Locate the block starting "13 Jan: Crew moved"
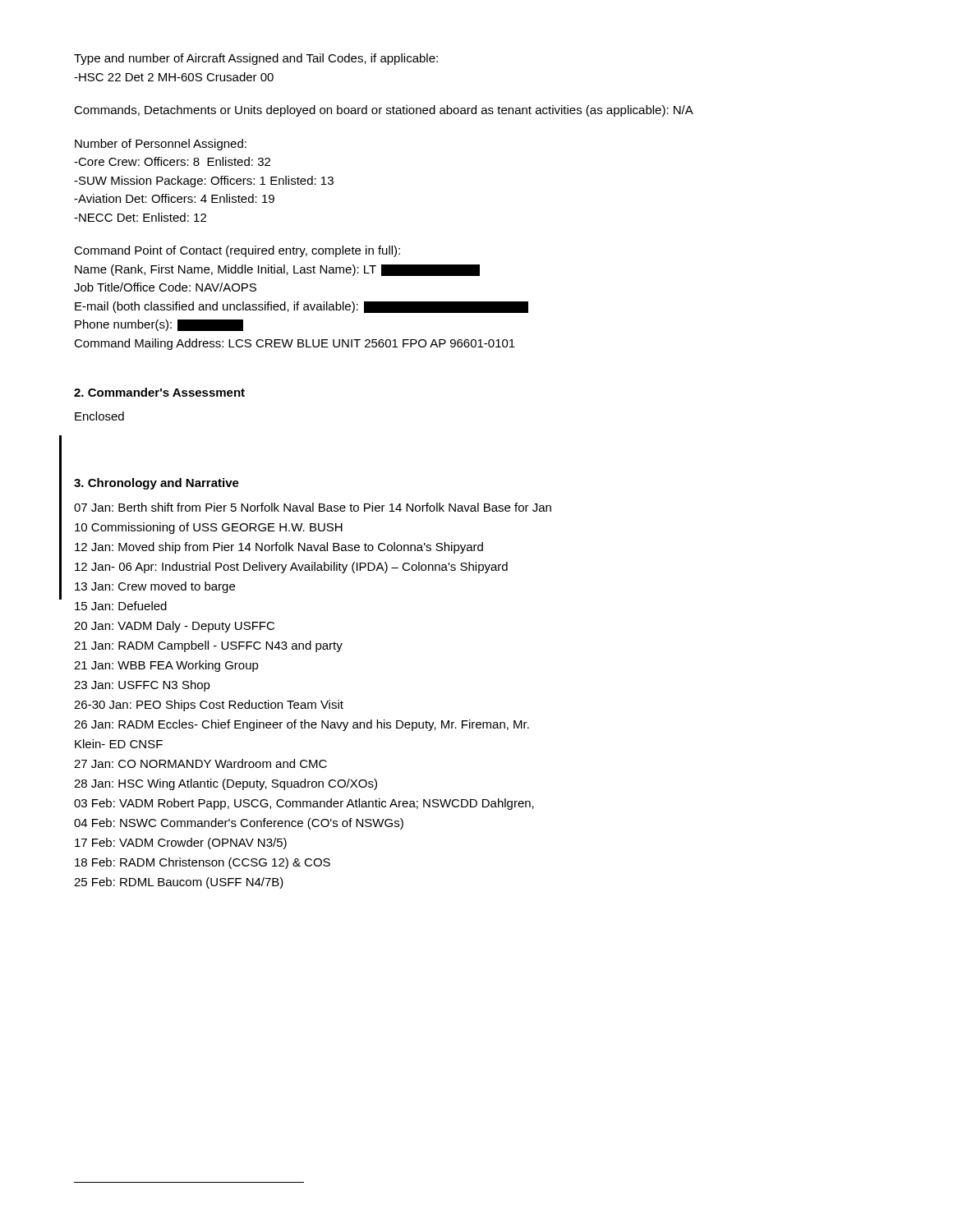 (x=155, y=586)
